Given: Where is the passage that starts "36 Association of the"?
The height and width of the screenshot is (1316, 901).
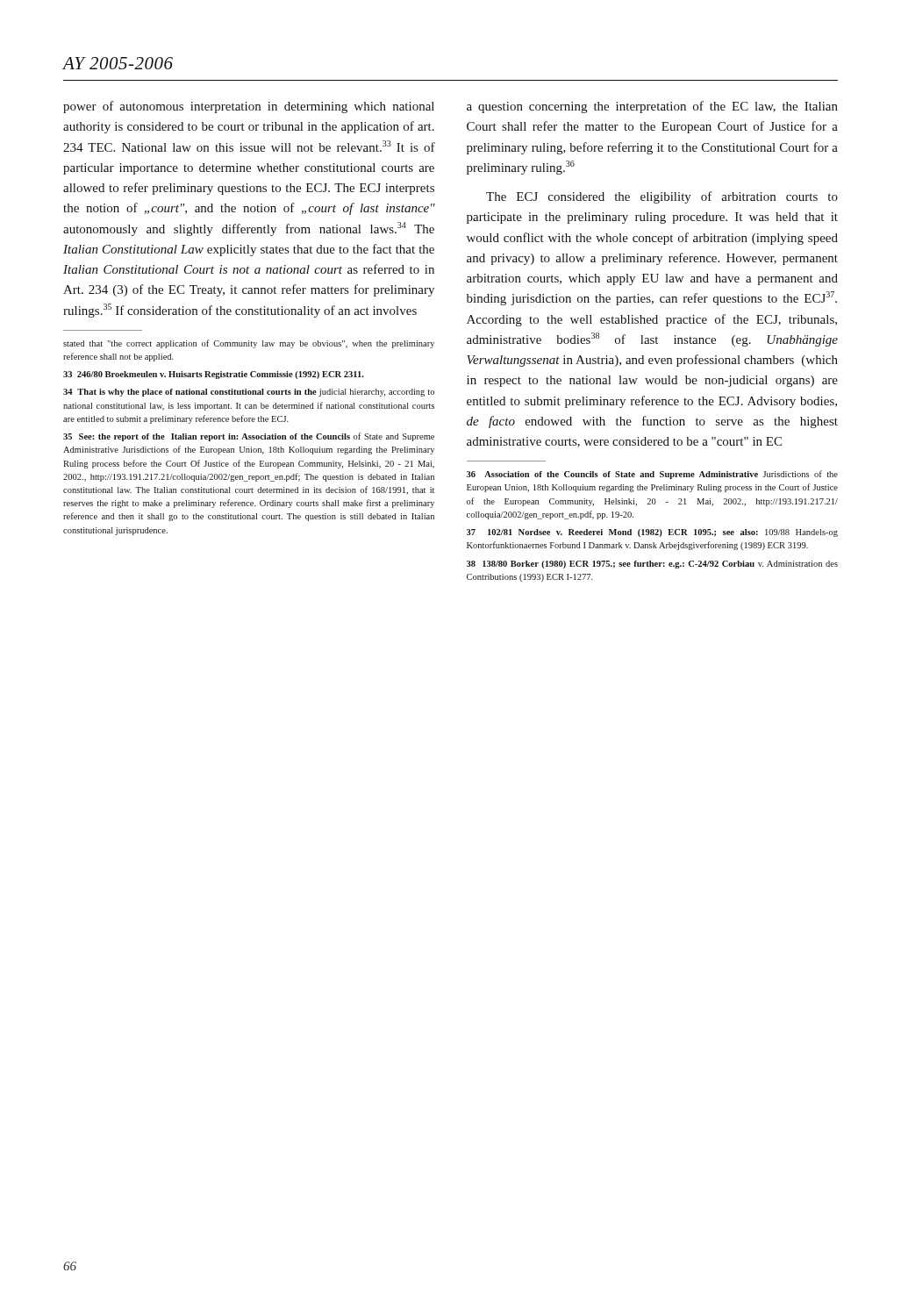Looking at the screenshot, I should click(652, 522).
